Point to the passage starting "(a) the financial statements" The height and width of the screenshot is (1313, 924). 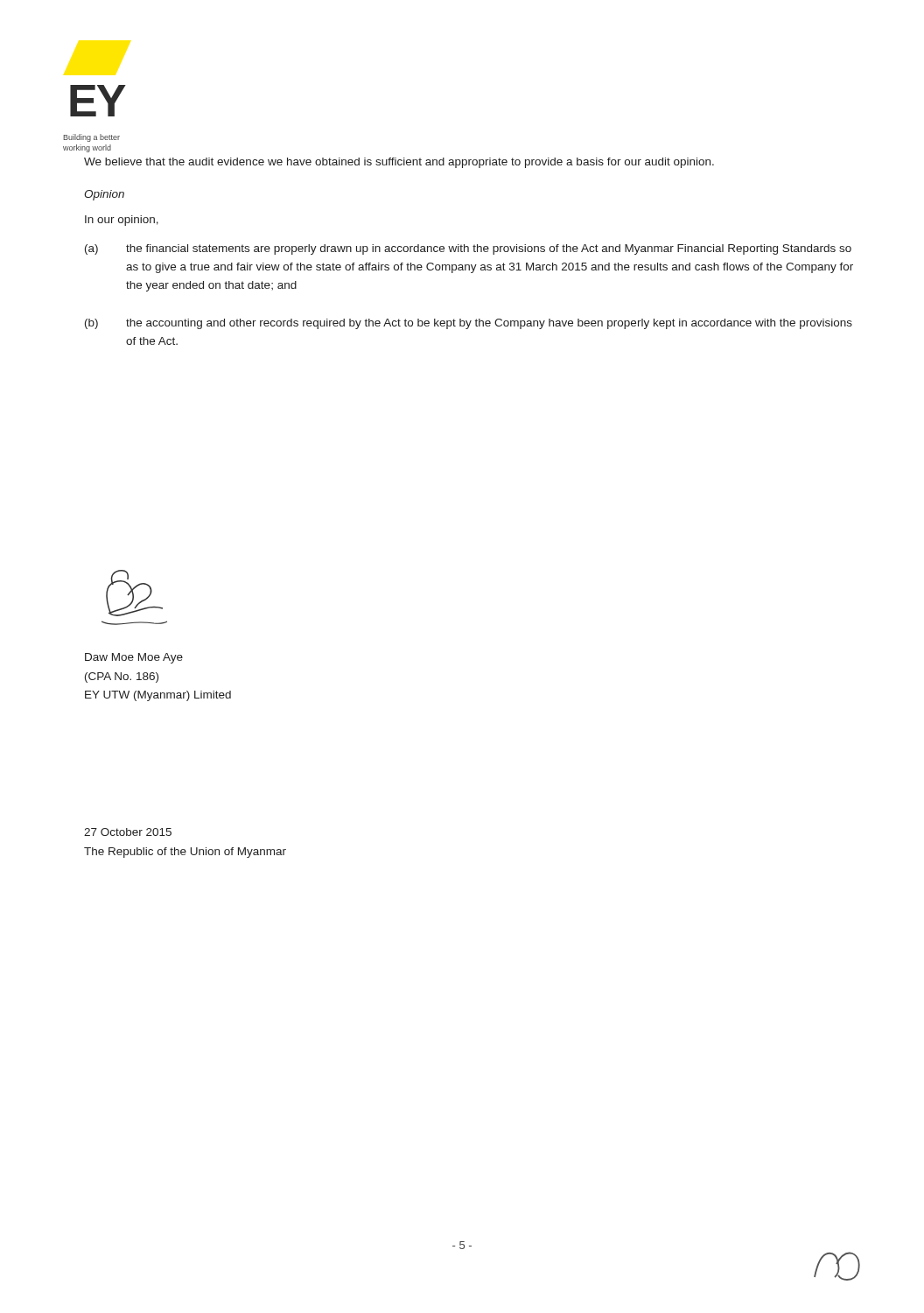pyautogui.click(x=469, y=267)
